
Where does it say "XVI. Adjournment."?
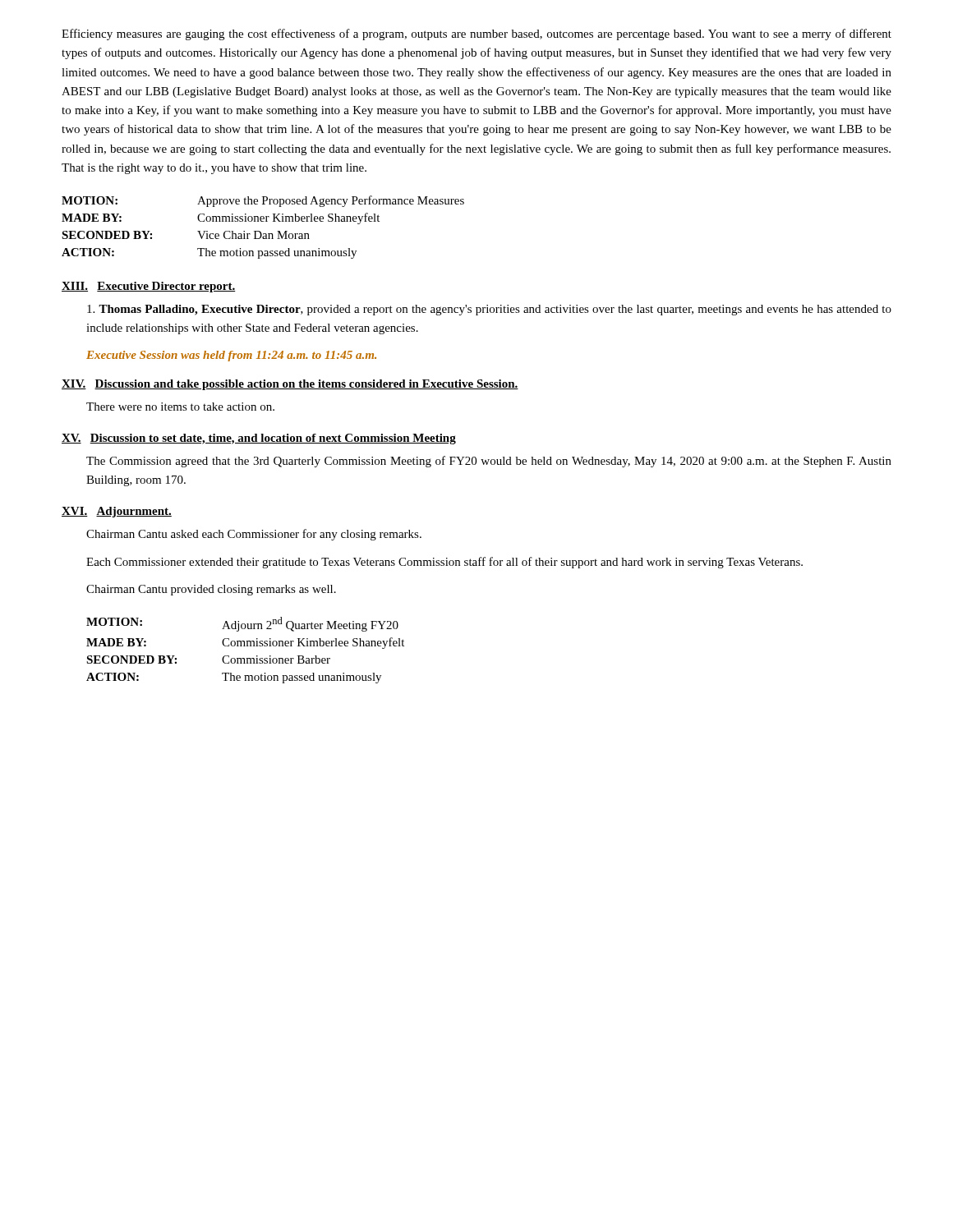point(117,511)
